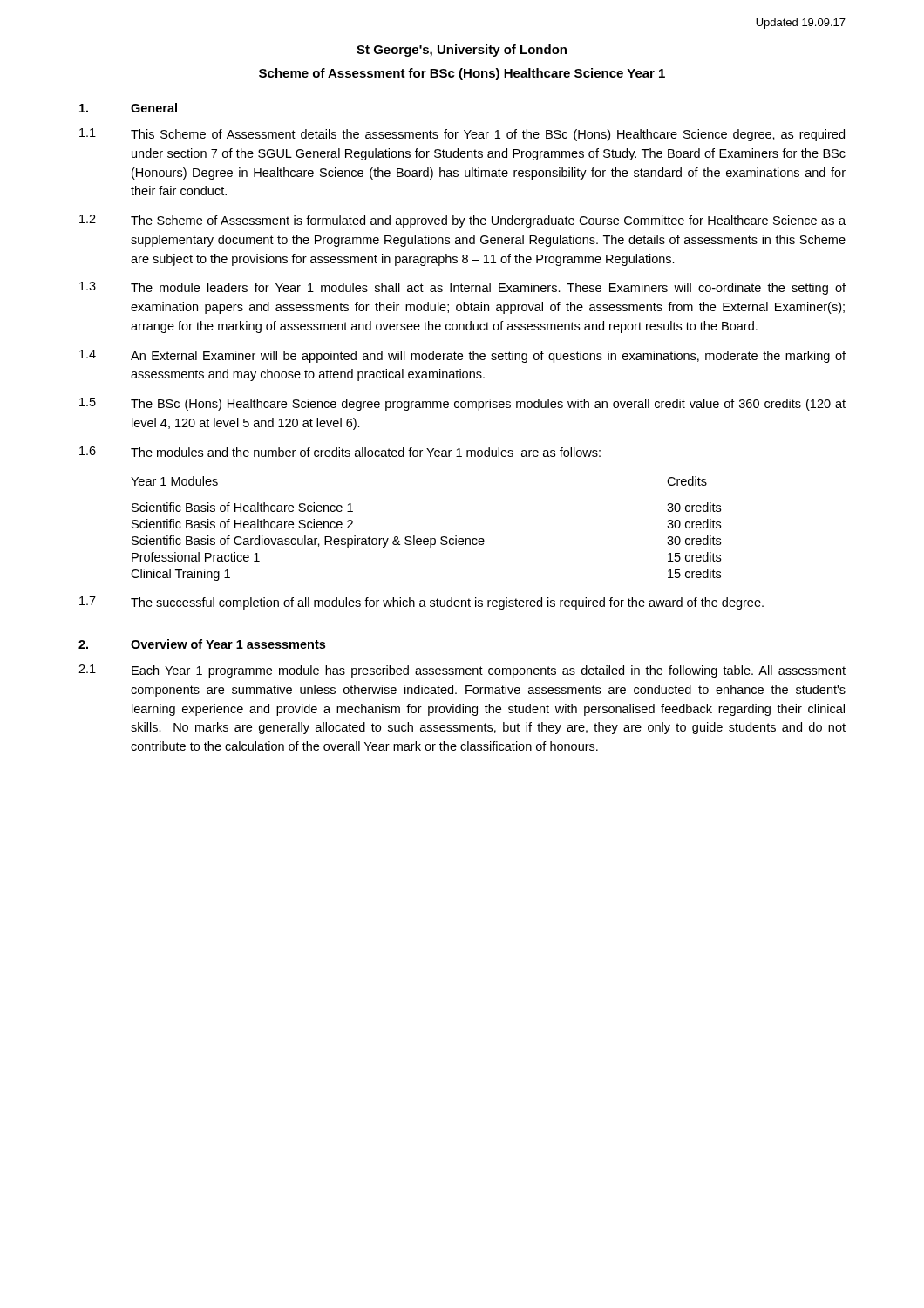
Task: Locate the block starting "5 The BSc (Hons) Healthcare Science"
Action: (462, 414)
